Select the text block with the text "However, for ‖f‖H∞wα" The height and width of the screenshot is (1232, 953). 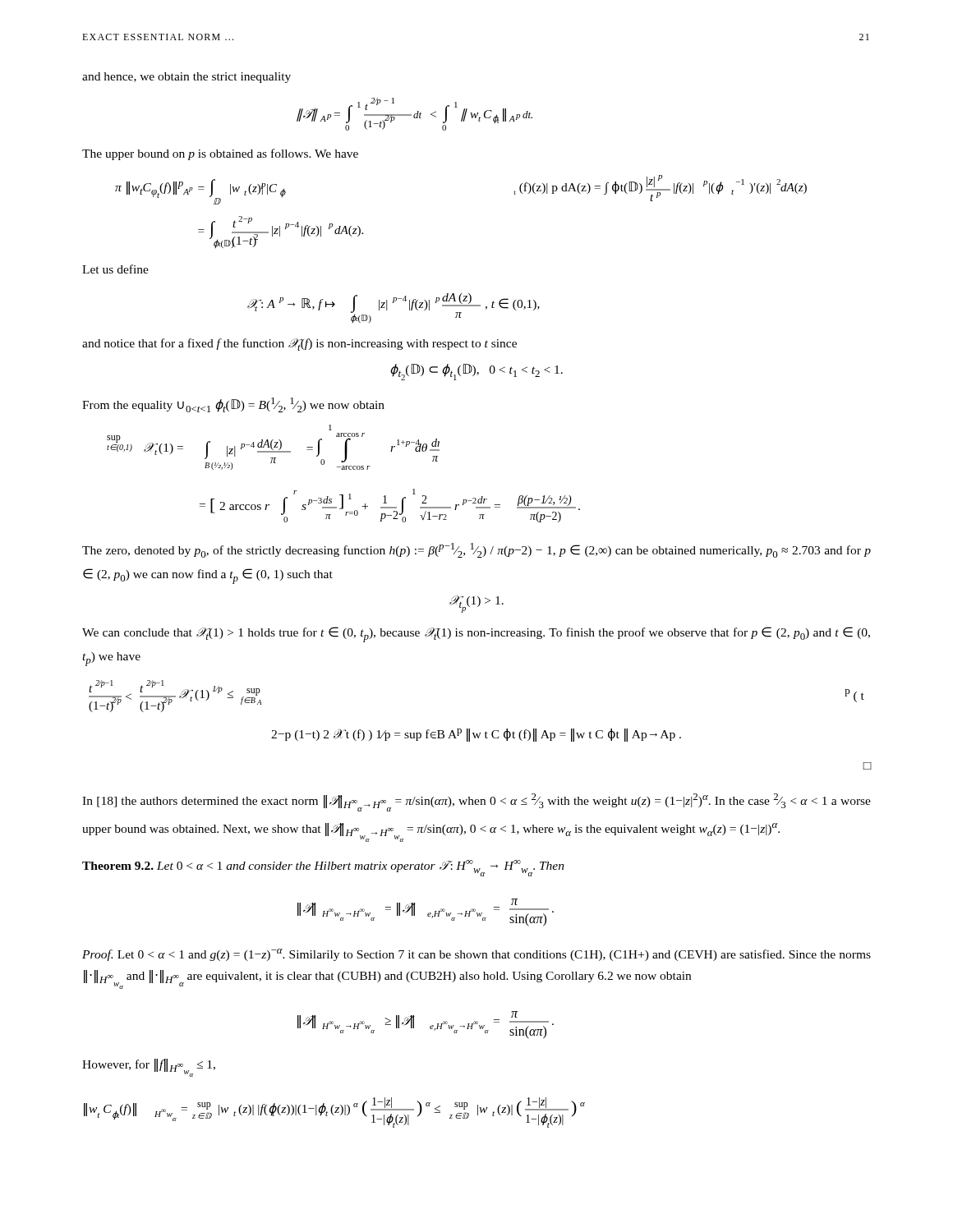(x=149, y=1068)
